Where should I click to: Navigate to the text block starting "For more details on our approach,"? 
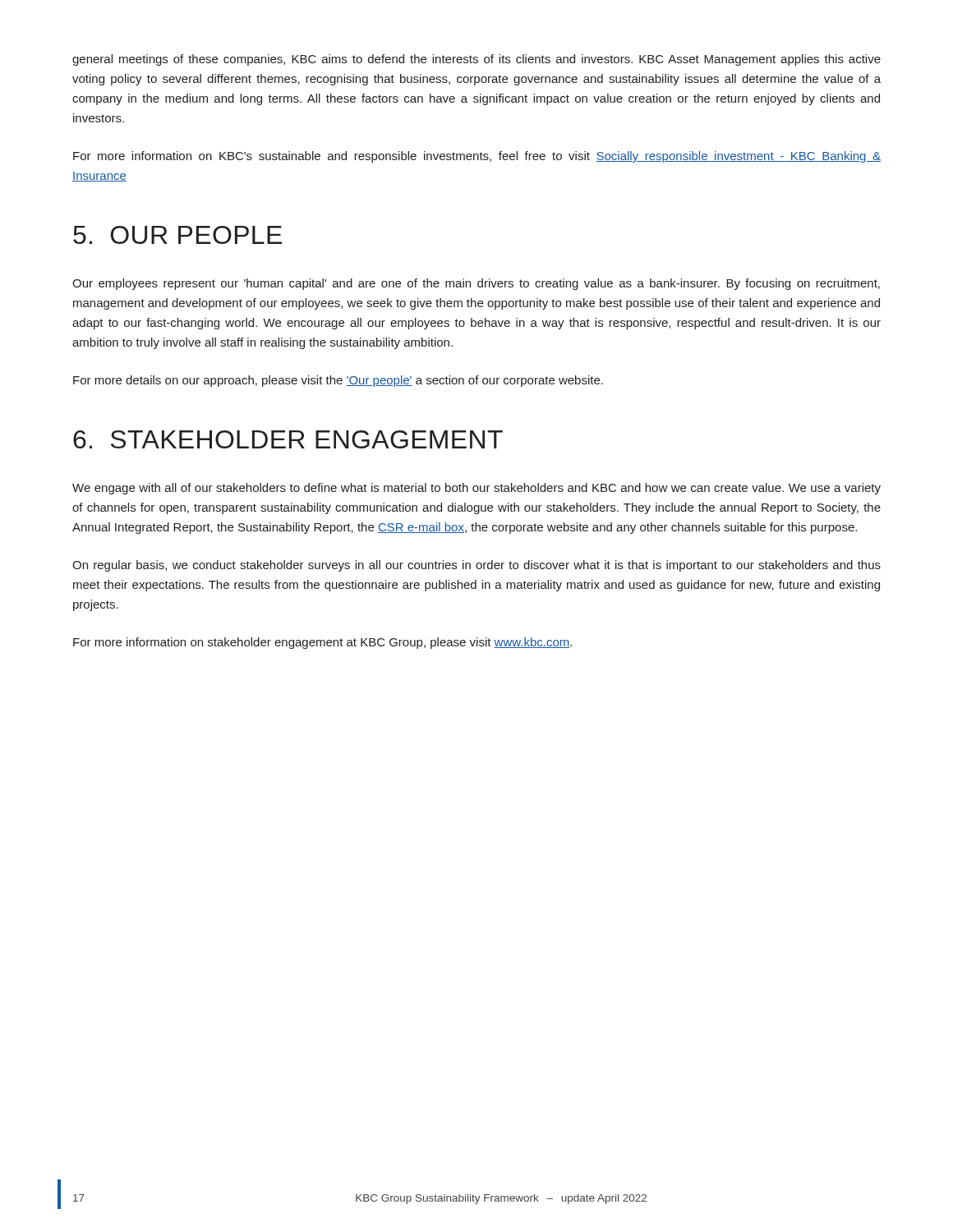[338, 380]
